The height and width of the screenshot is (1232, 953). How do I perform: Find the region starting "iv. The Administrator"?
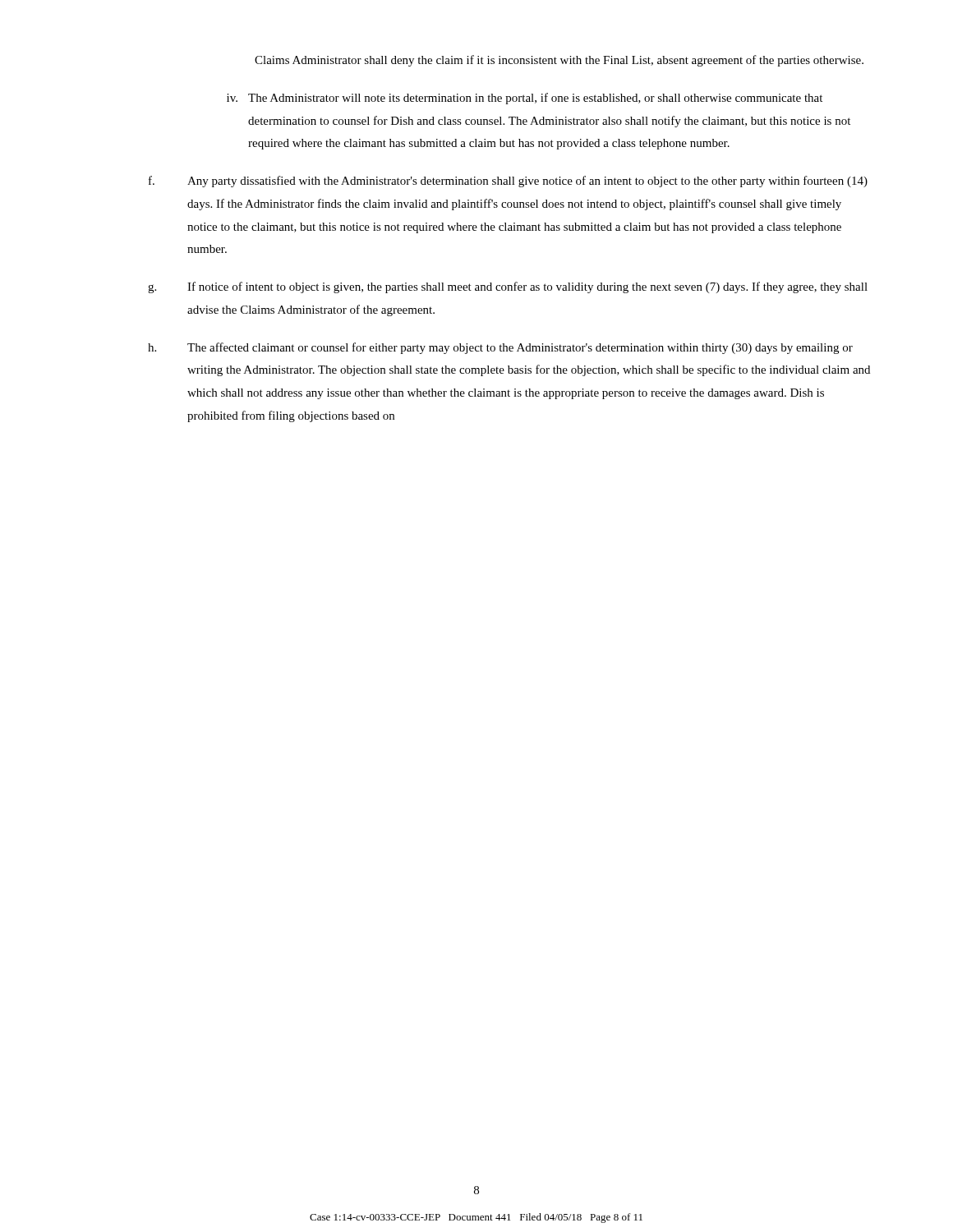[x=534, y=121]
